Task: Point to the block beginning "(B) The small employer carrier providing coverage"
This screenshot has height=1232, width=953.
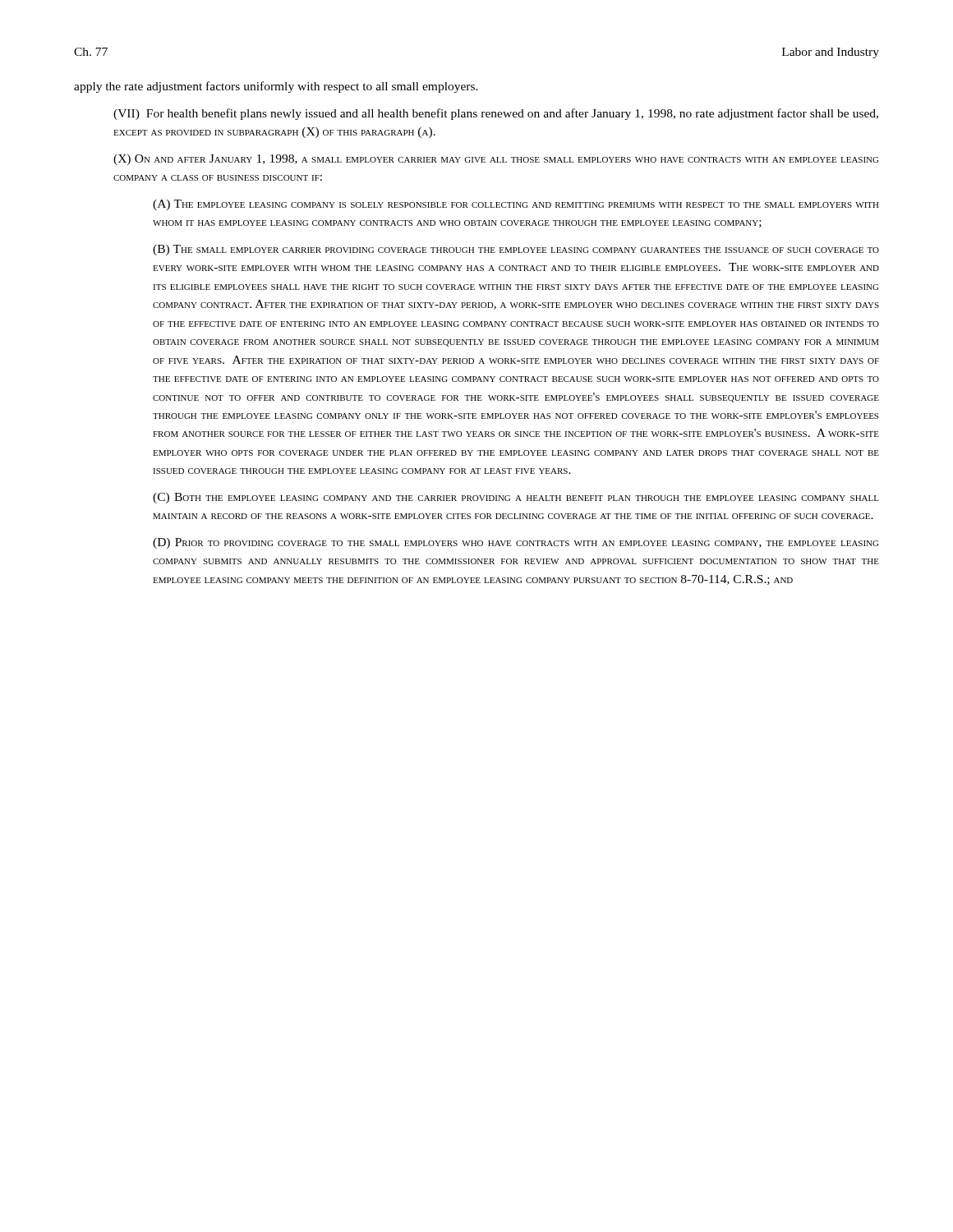Action: coord(516,359)
